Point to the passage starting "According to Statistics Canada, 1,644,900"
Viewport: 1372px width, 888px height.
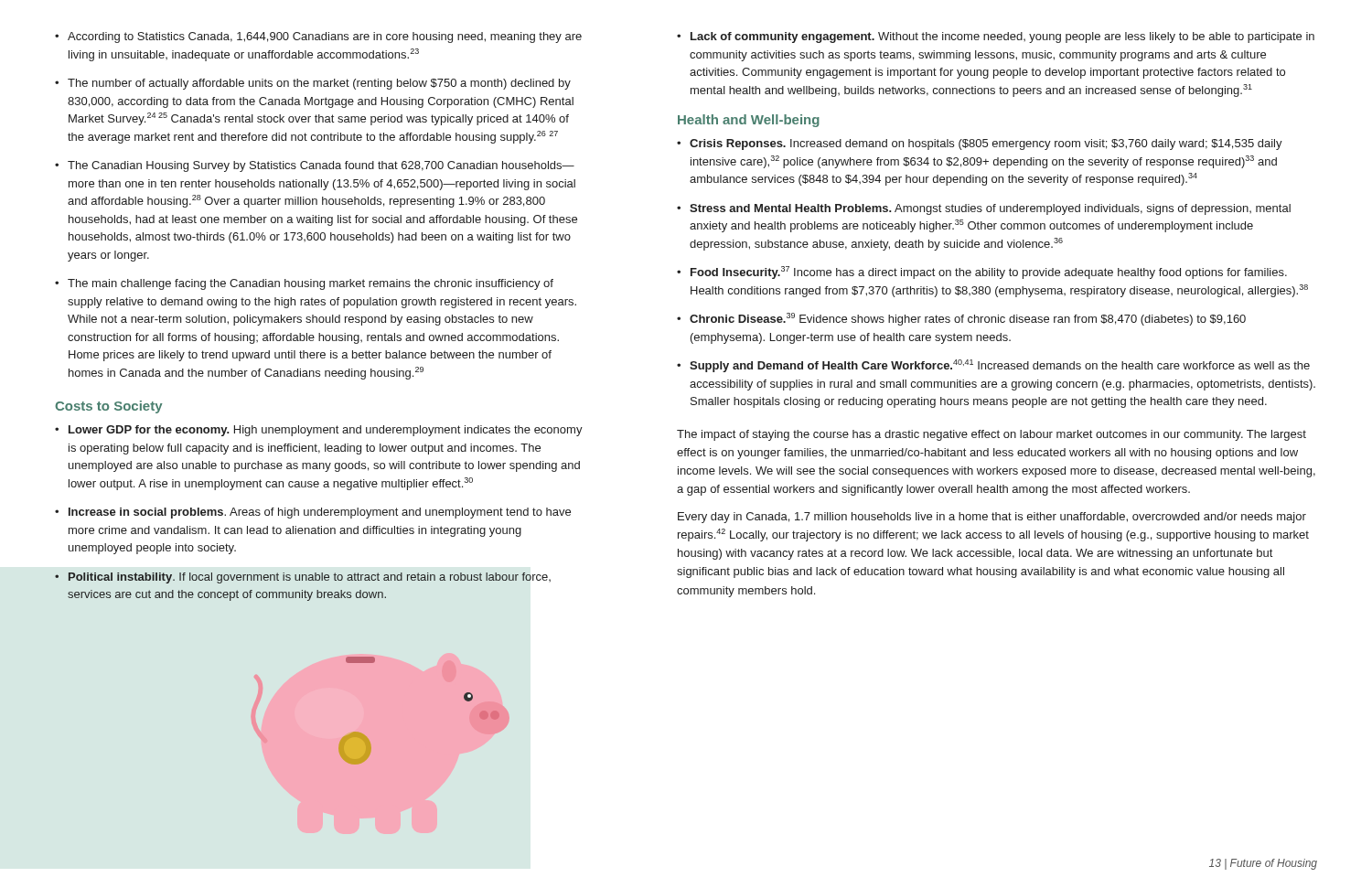[325, 45]
